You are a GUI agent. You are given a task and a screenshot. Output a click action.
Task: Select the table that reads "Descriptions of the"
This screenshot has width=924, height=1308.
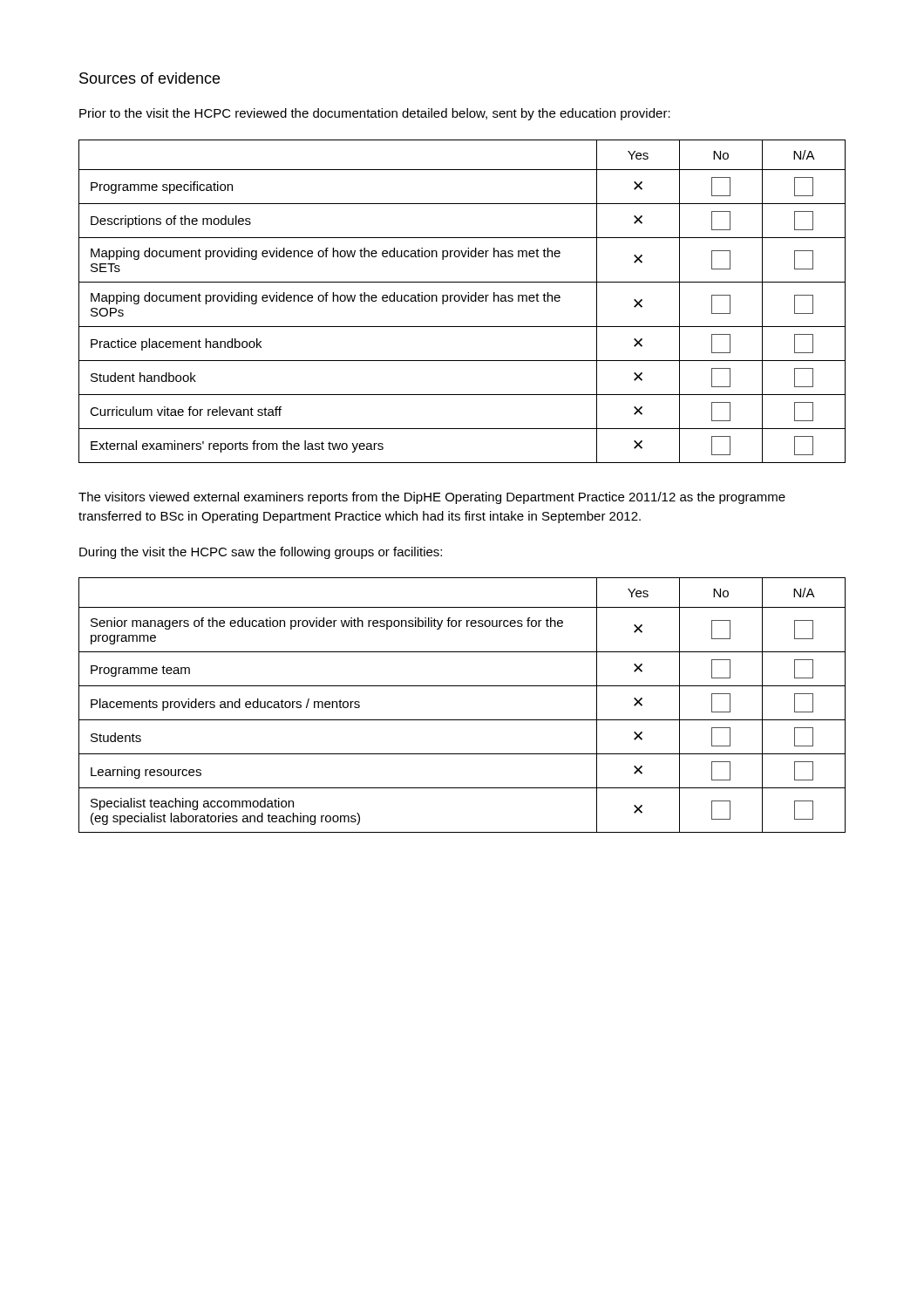[x=462, y=301]
